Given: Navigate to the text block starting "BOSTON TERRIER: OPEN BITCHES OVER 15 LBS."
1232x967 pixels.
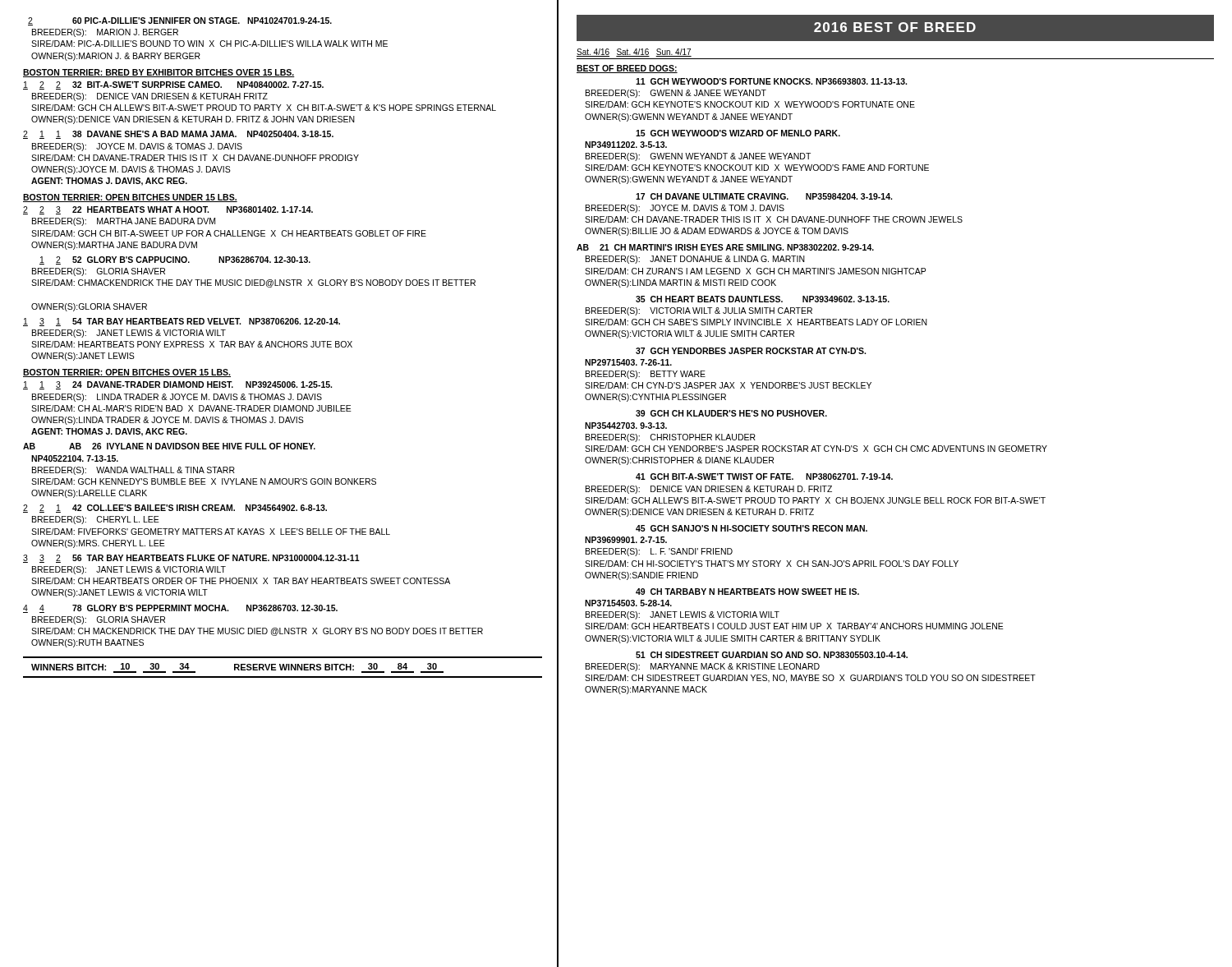Looking at the screenshot, I should tap(127, 373).
